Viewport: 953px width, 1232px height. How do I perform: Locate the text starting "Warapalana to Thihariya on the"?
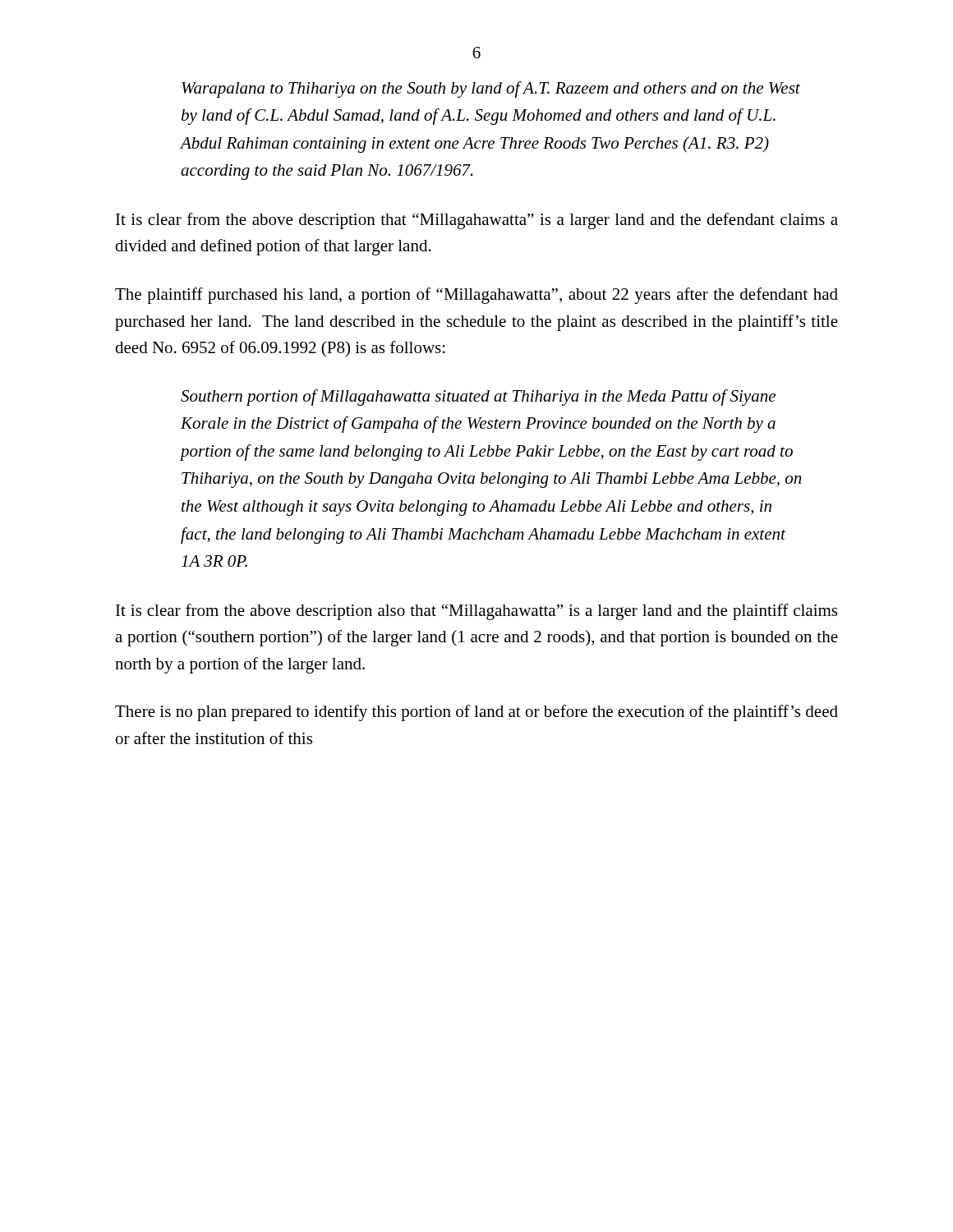tap(490, 129)
